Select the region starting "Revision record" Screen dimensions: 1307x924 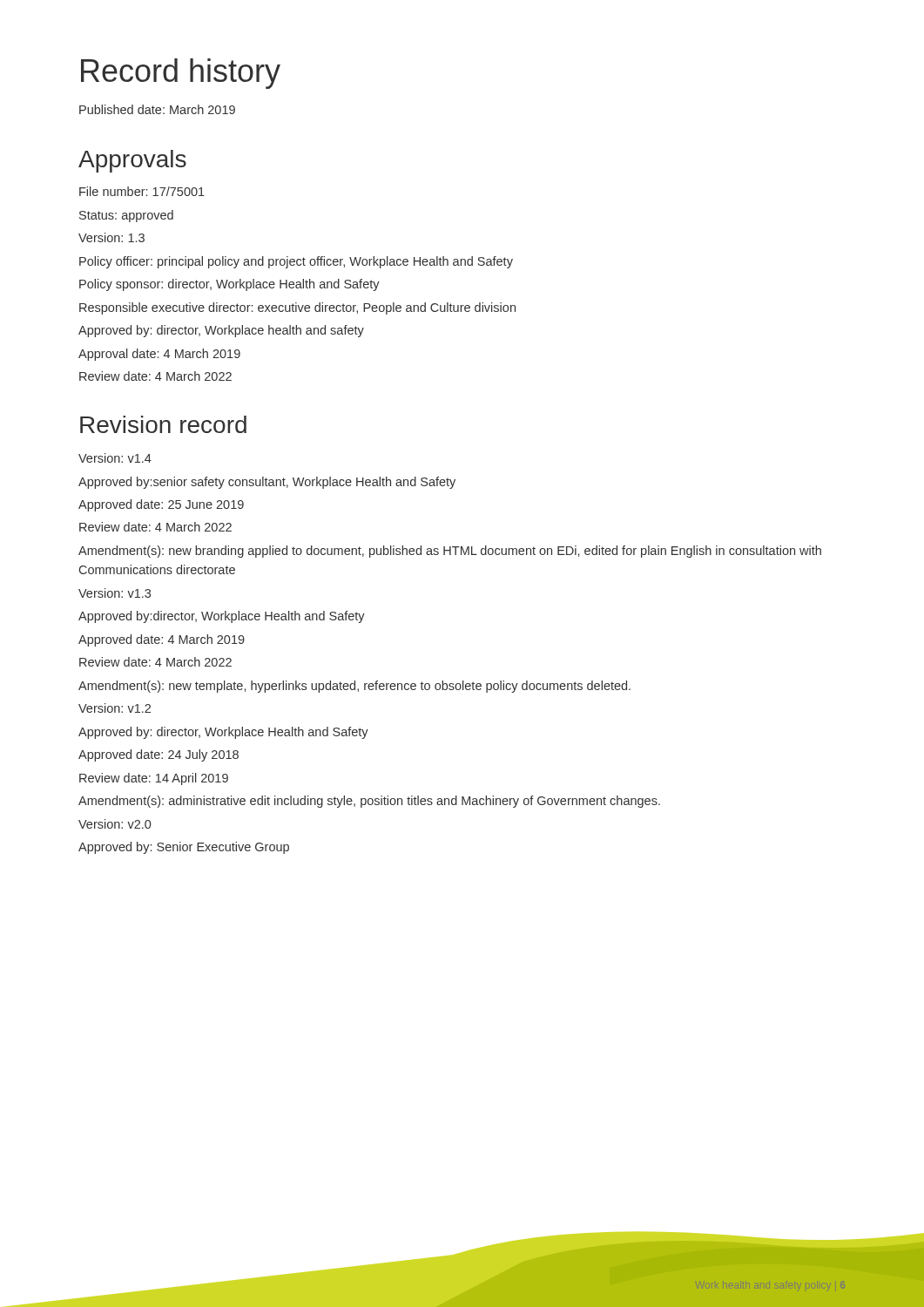coord(163,425)
